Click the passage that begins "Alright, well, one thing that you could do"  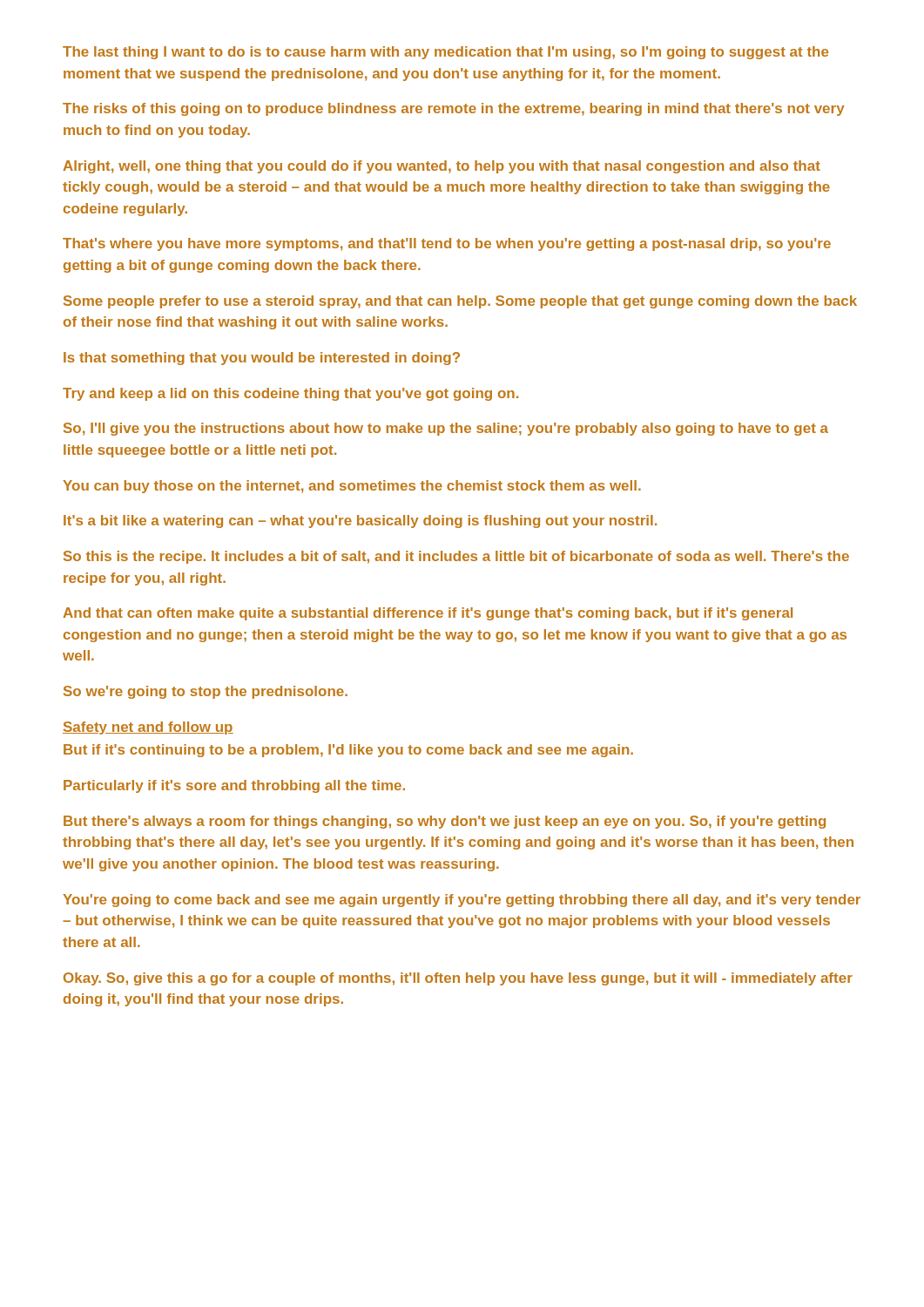pos(446,187)
